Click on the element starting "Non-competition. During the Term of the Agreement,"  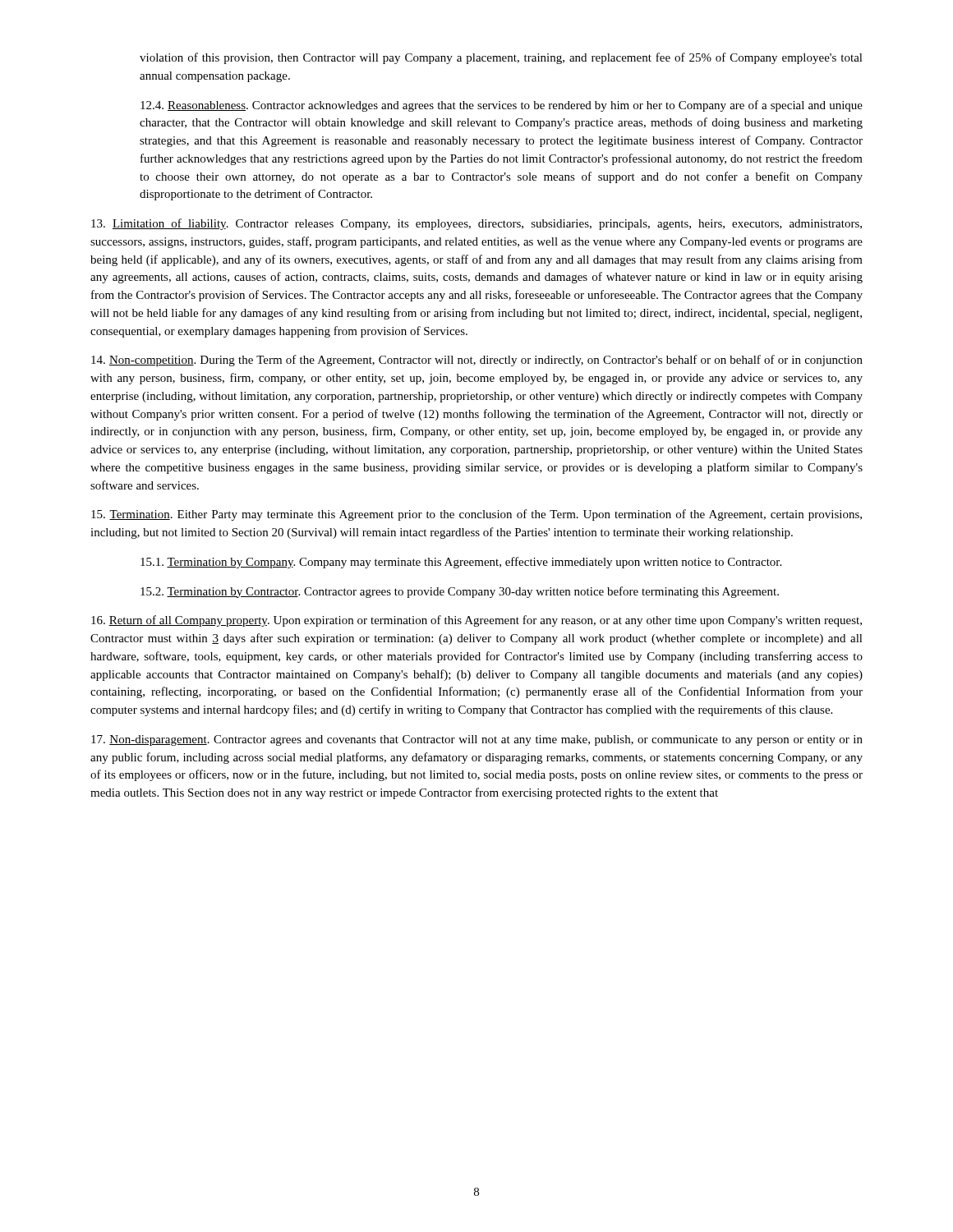click(x=476, y=422)
